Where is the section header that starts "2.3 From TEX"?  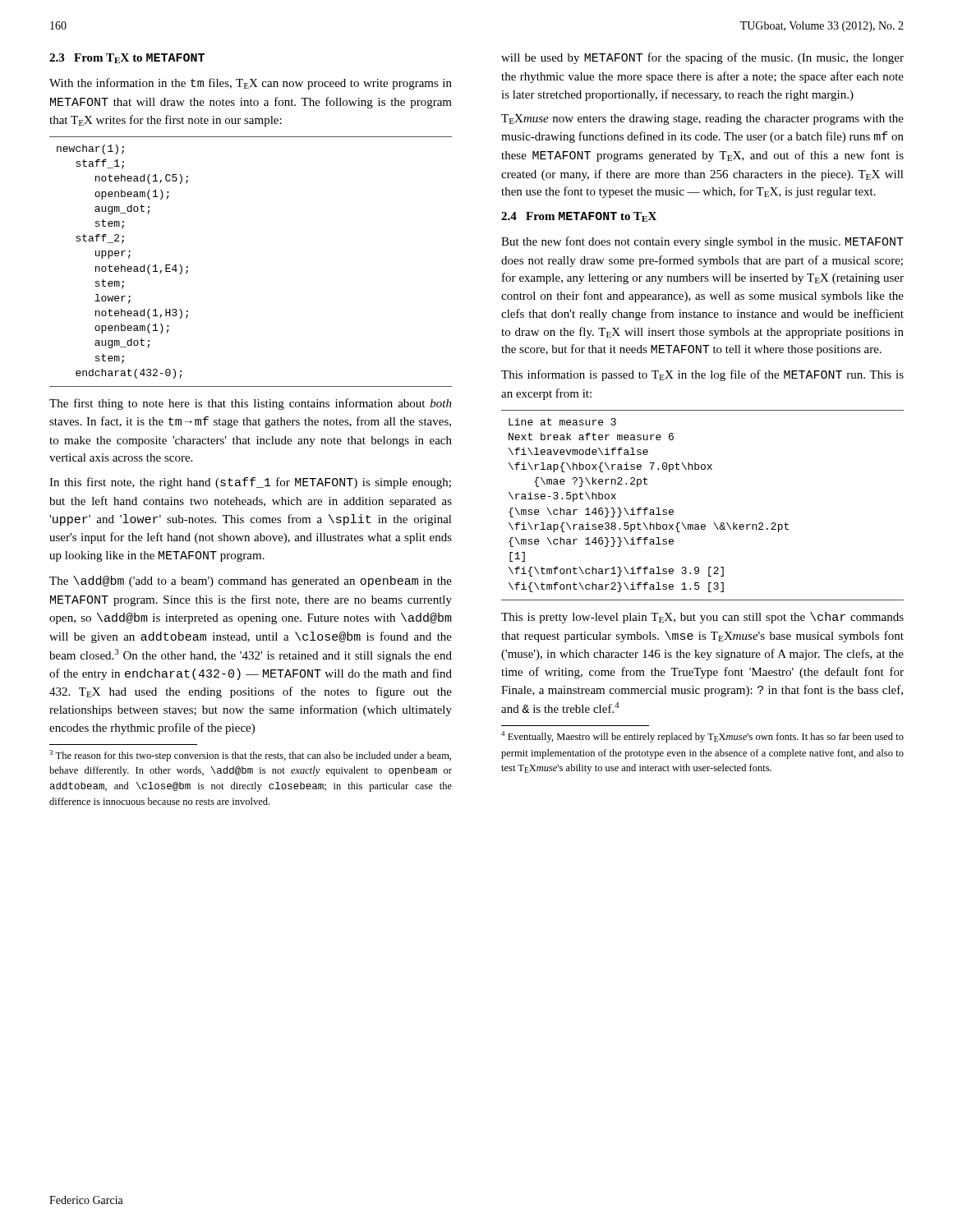point(127,58)
